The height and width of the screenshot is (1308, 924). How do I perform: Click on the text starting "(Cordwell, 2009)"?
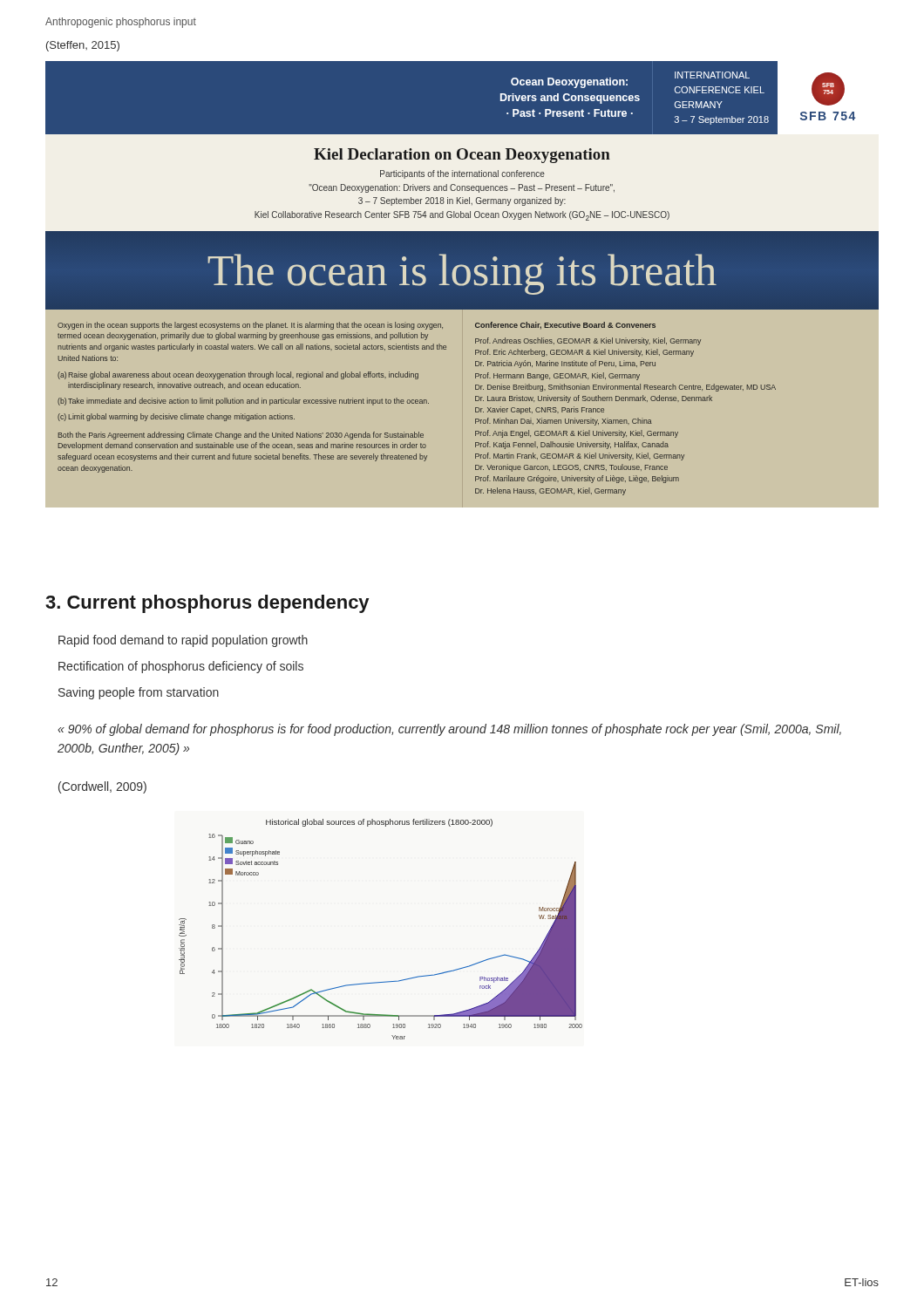point(102,787)
